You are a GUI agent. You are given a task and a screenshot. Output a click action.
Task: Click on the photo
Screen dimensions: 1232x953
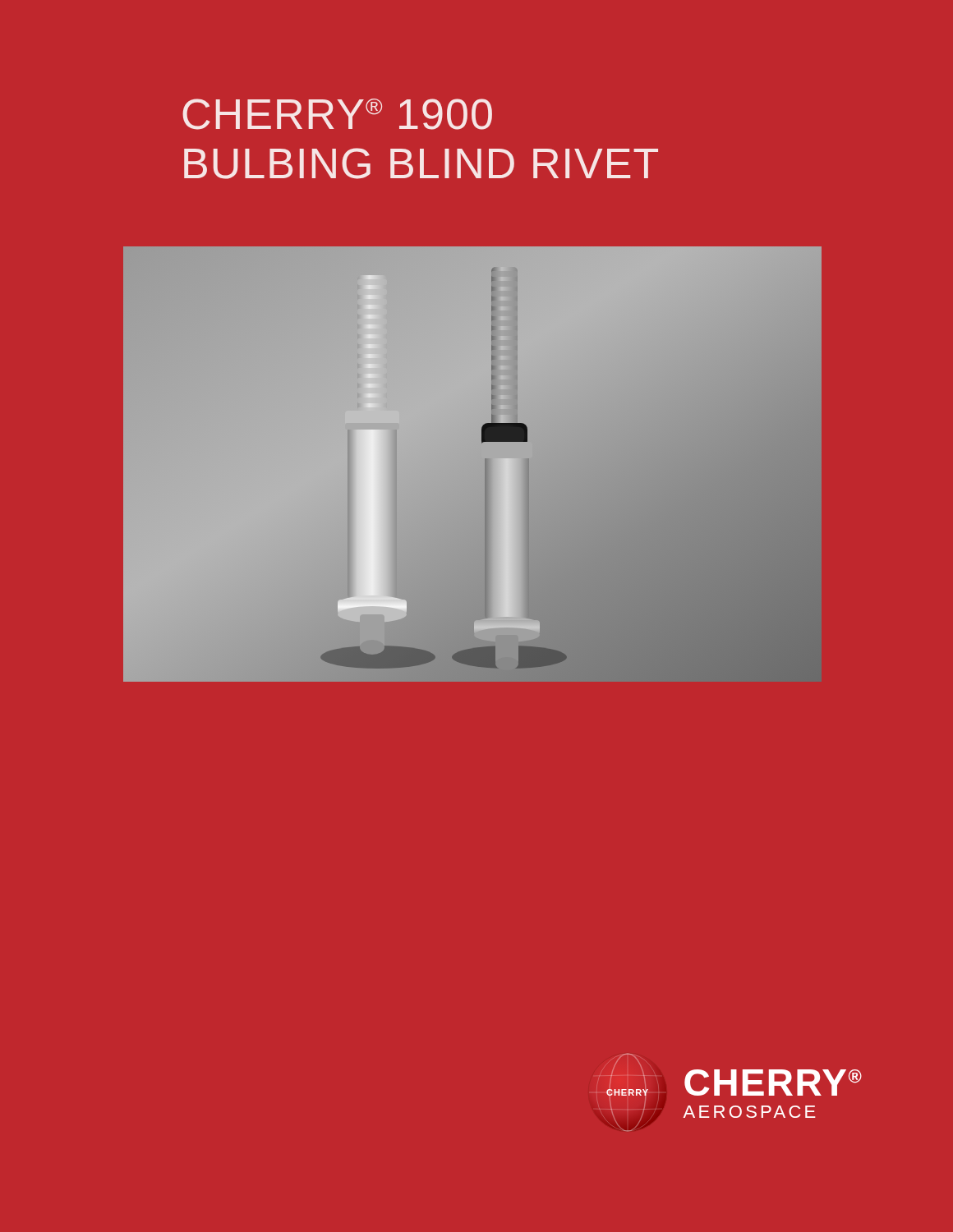[x=472, y=464]
